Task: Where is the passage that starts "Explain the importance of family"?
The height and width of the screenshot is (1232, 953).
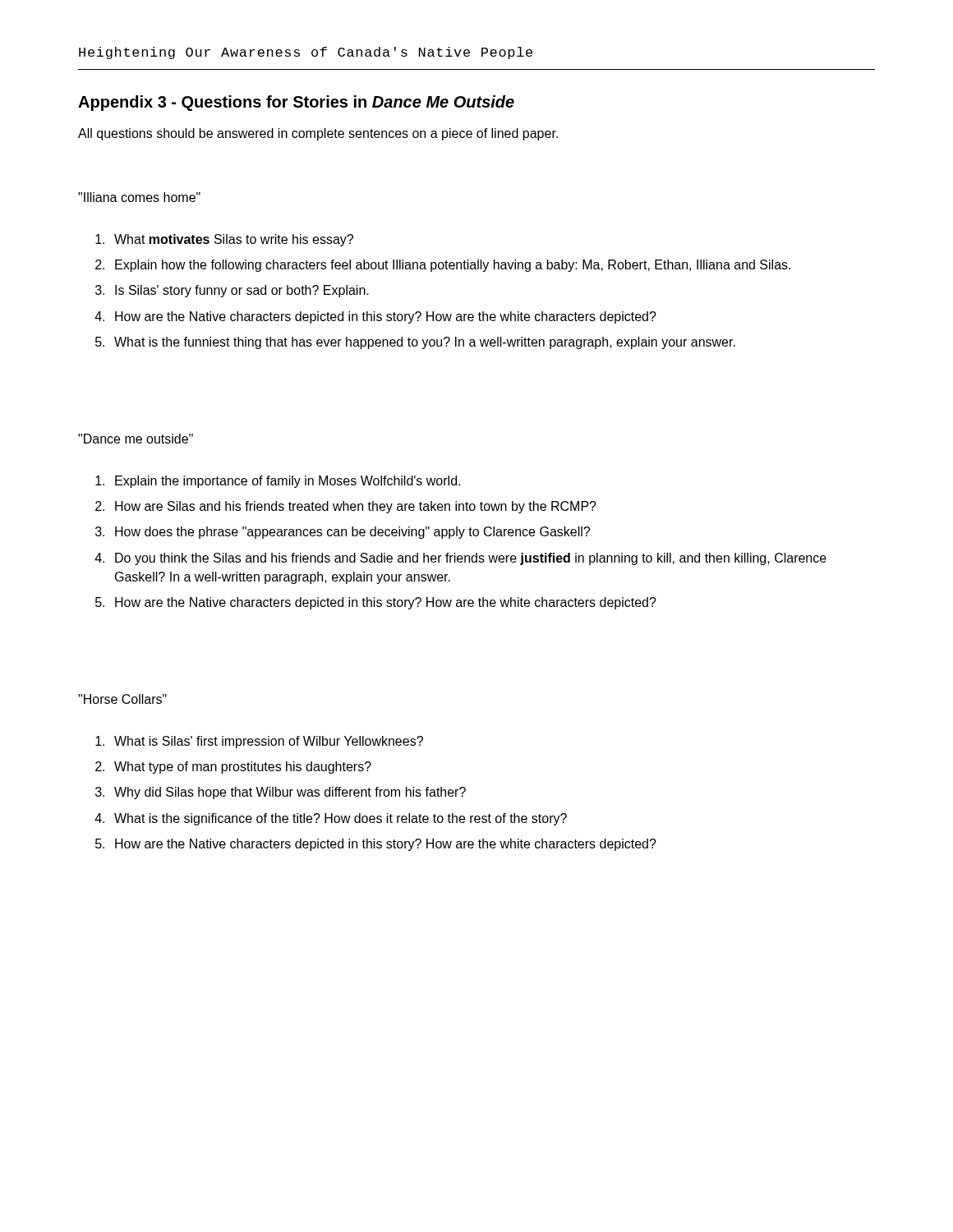Action: click(288, 481)
